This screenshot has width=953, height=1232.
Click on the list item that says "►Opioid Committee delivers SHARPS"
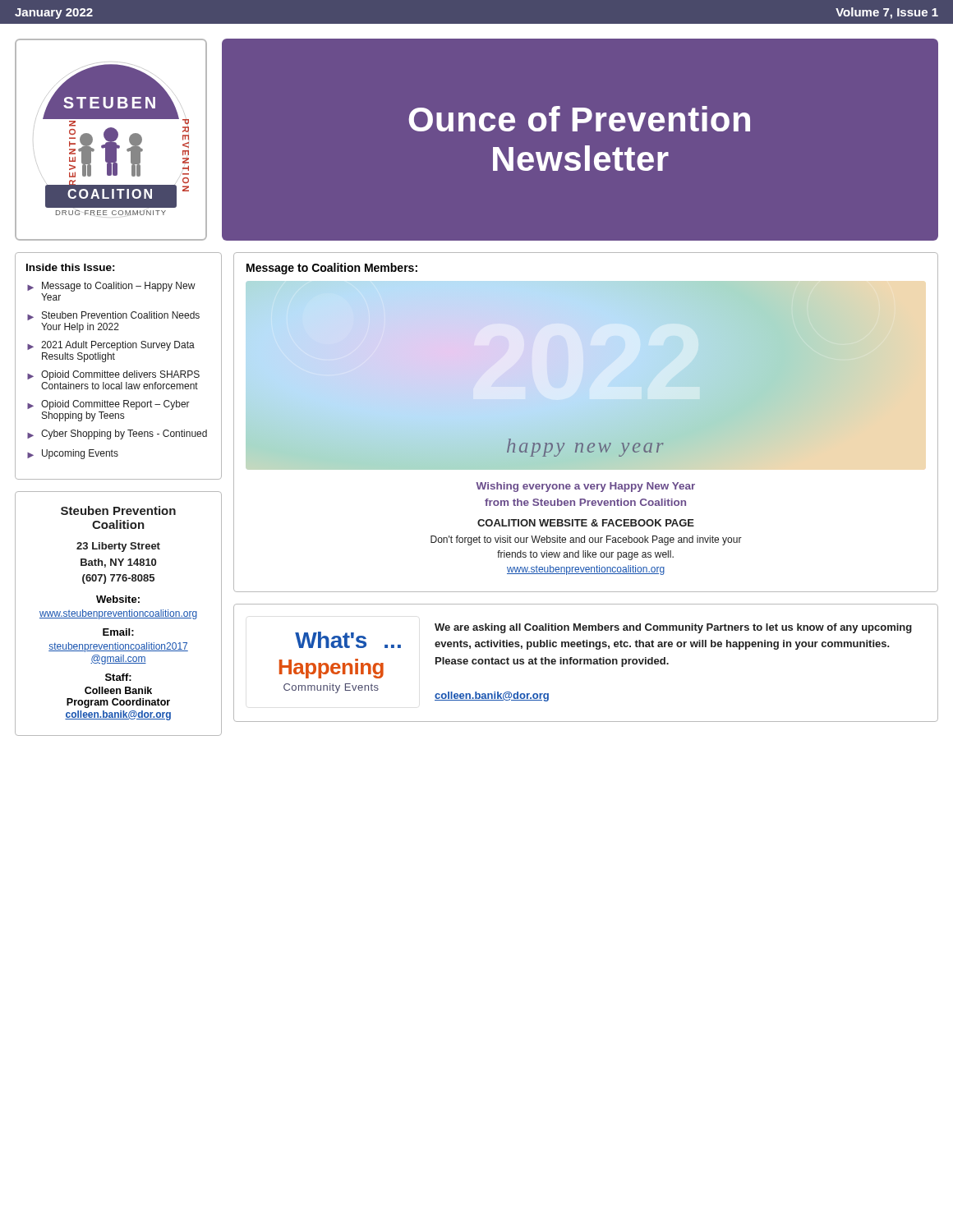(x=118, y=380)
